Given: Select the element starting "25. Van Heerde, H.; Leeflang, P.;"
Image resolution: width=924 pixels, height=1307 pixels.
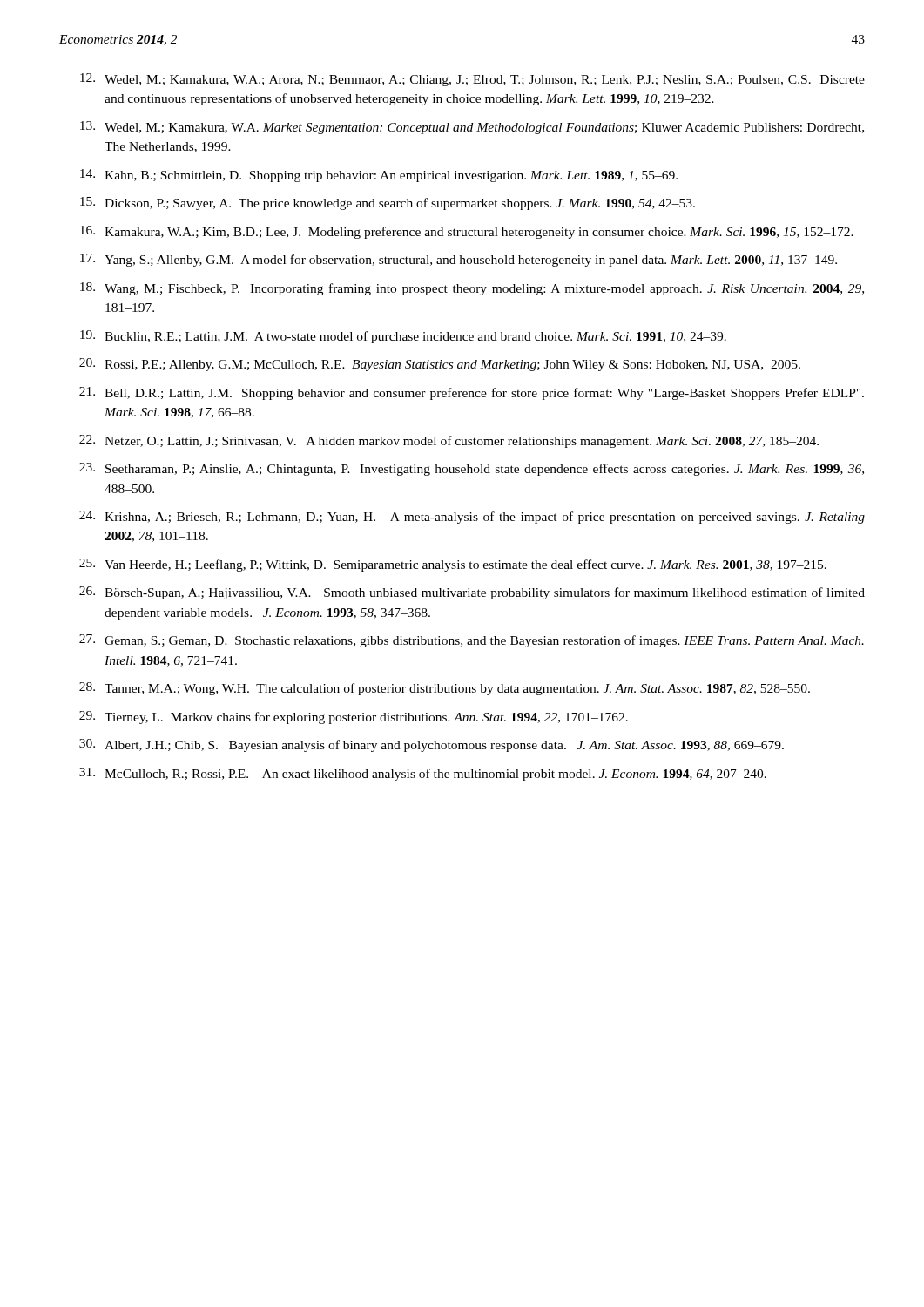Looking at the screenshot, I should coord(462,565).
